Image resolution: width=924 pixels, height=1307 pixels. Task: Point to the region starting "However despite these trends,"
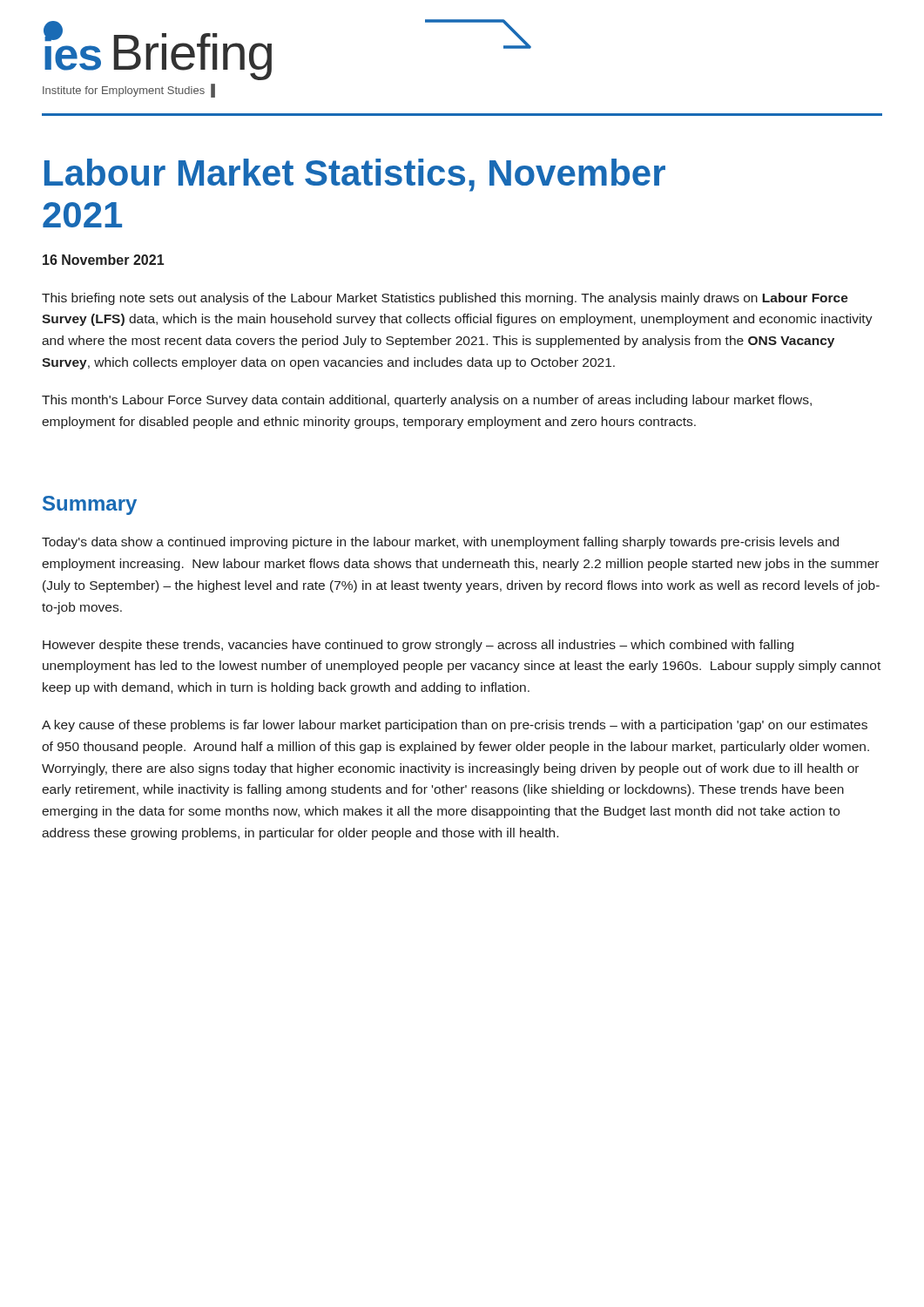461,666
